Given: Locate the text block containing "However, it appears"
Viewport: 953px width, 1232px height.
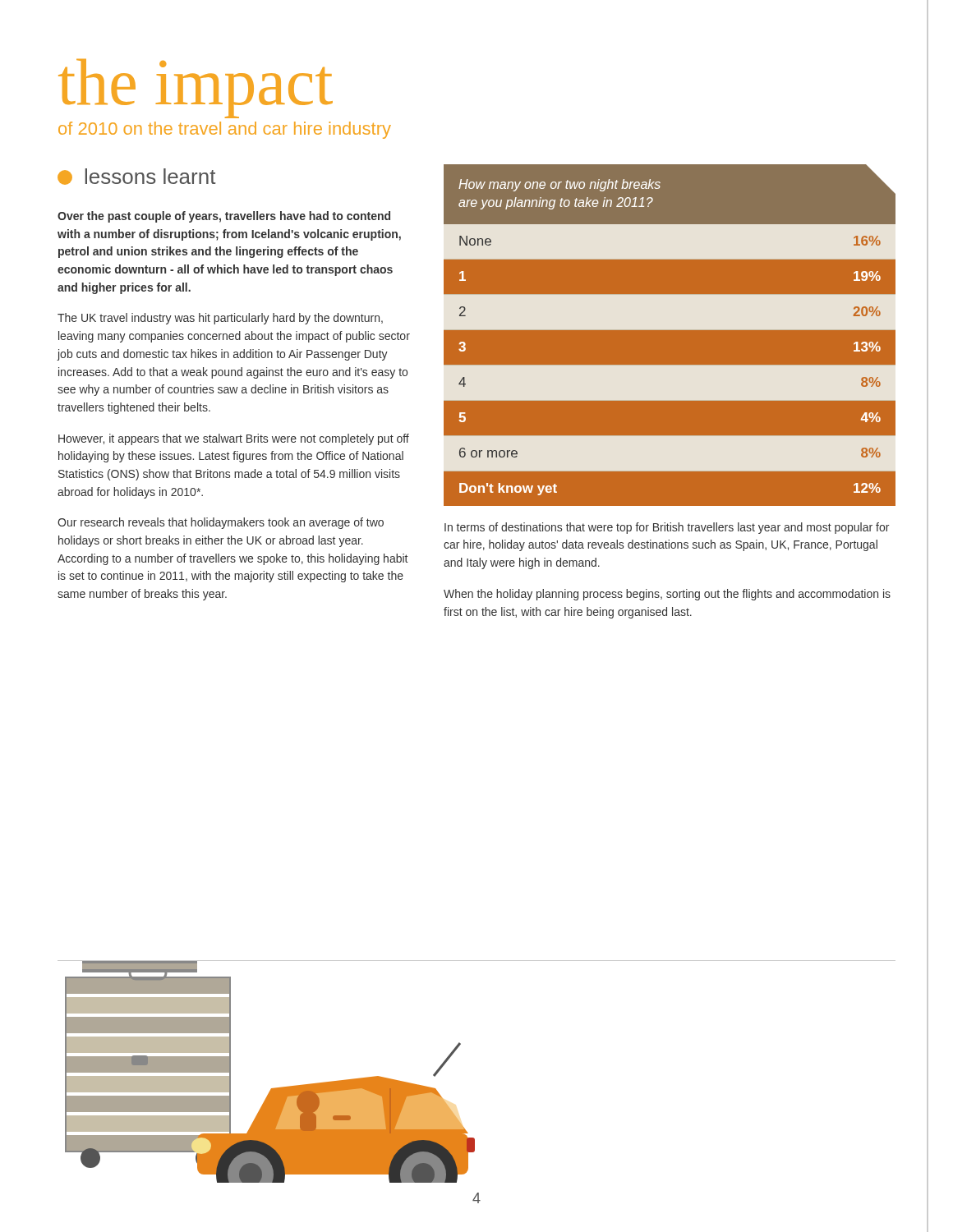Looking at the screenshot, I should (234, 466).
